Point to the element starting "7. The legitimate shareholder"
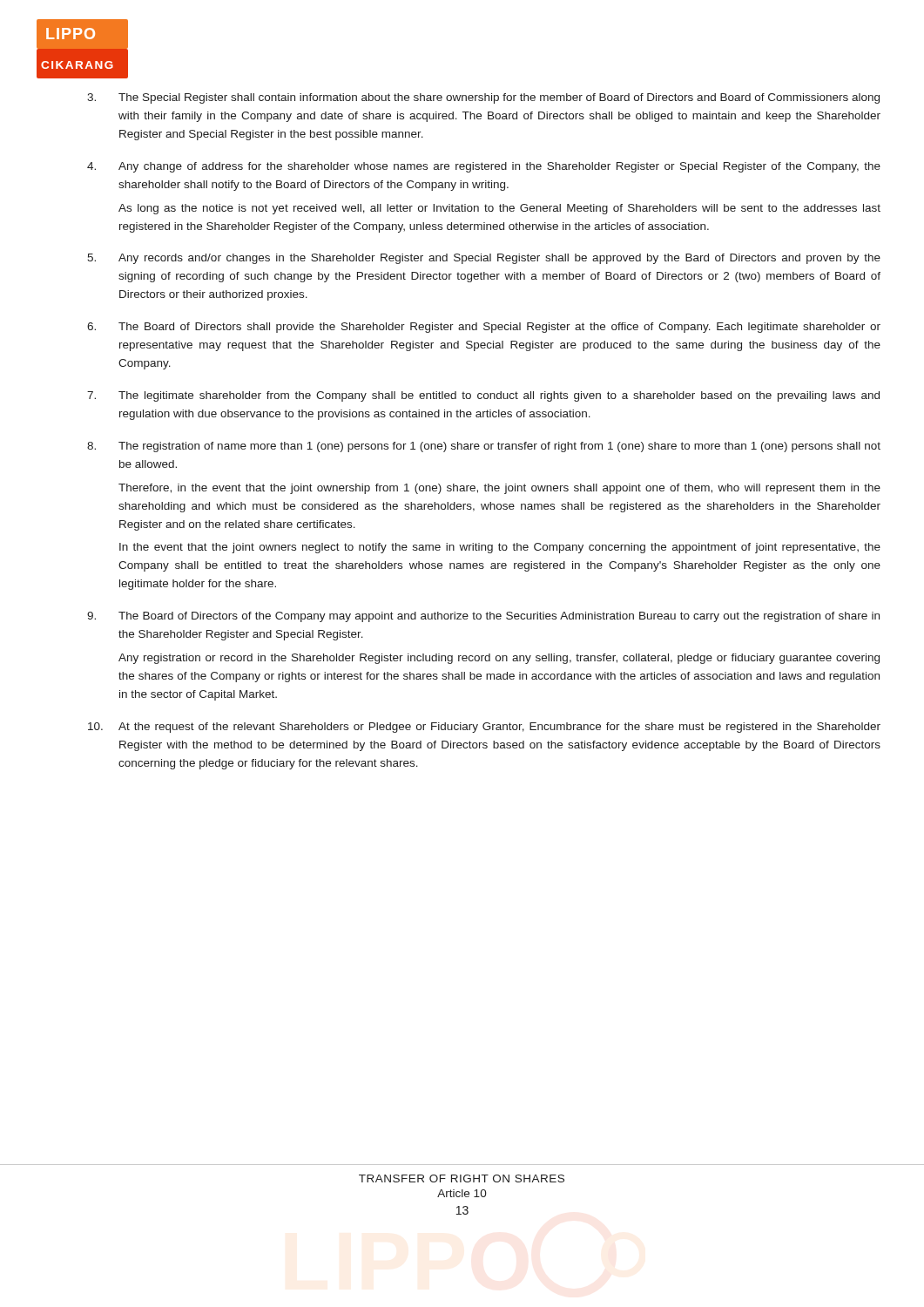 [x=484, y=408]
